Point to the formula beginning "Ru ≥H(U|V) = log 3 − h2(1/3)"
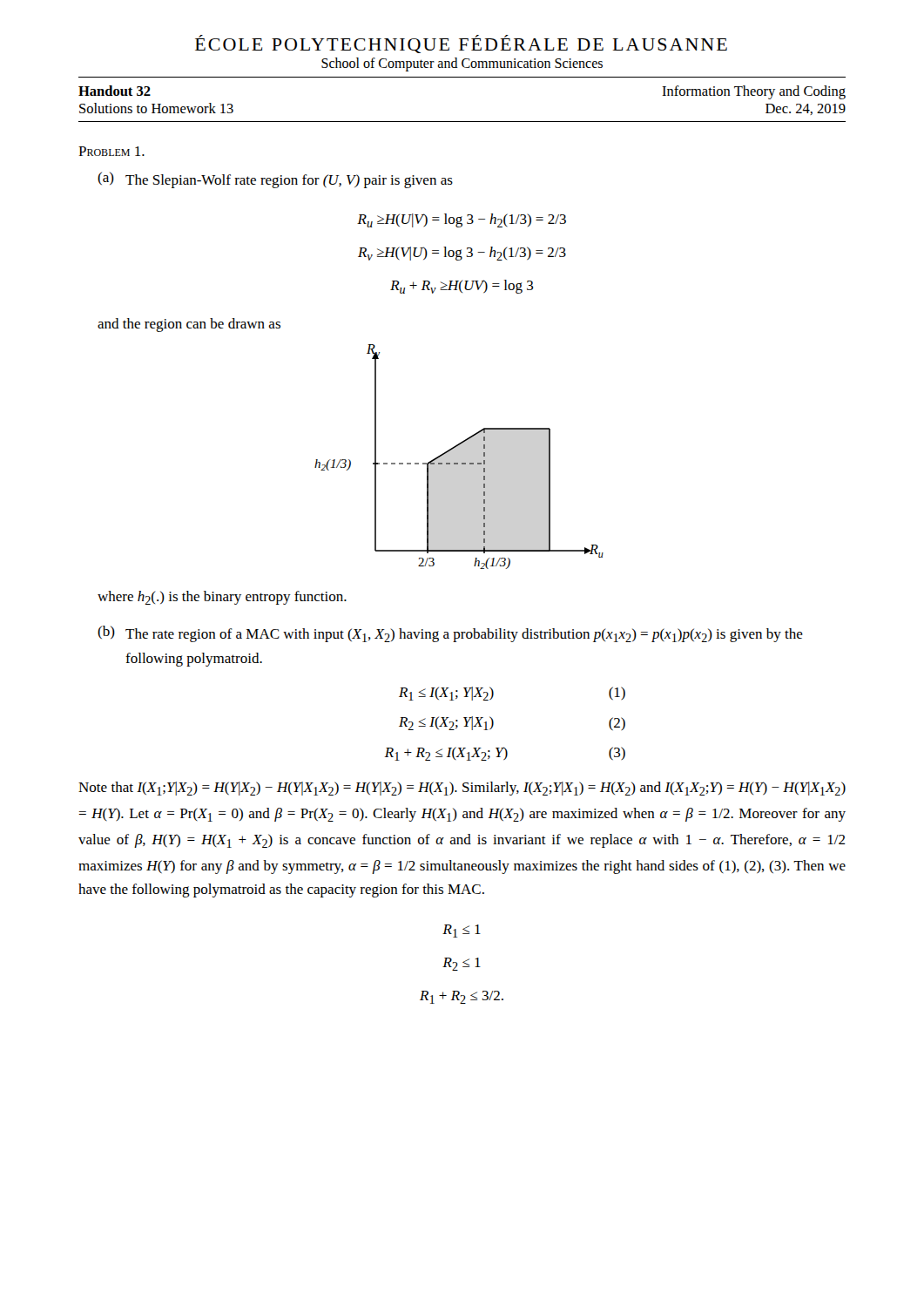The height and width of the screenshot is (1307, 924). (x=462, y=253)
